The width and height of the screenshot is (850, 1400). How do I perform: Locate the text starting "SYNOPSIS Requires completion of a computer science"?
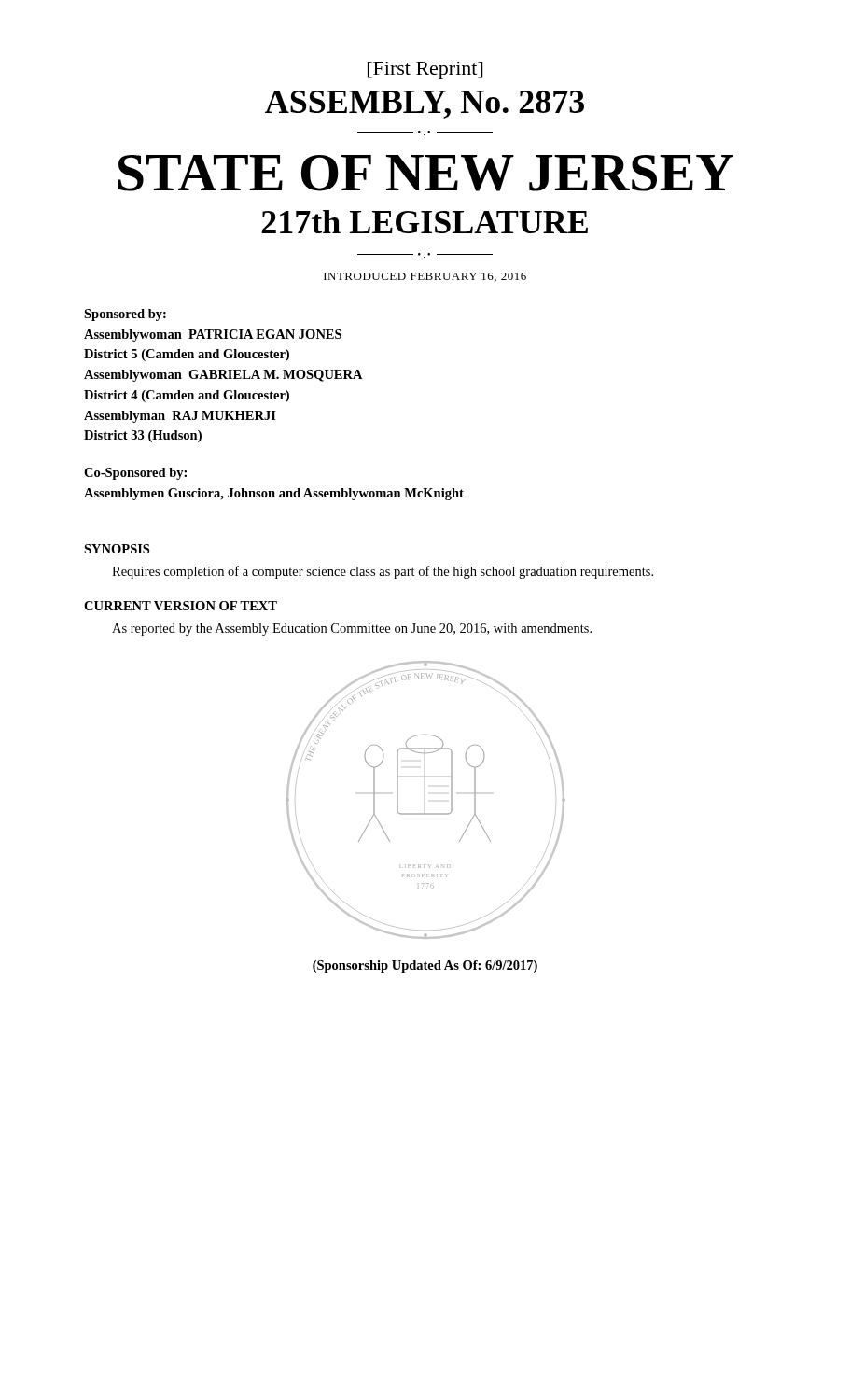tap(425, 561)
